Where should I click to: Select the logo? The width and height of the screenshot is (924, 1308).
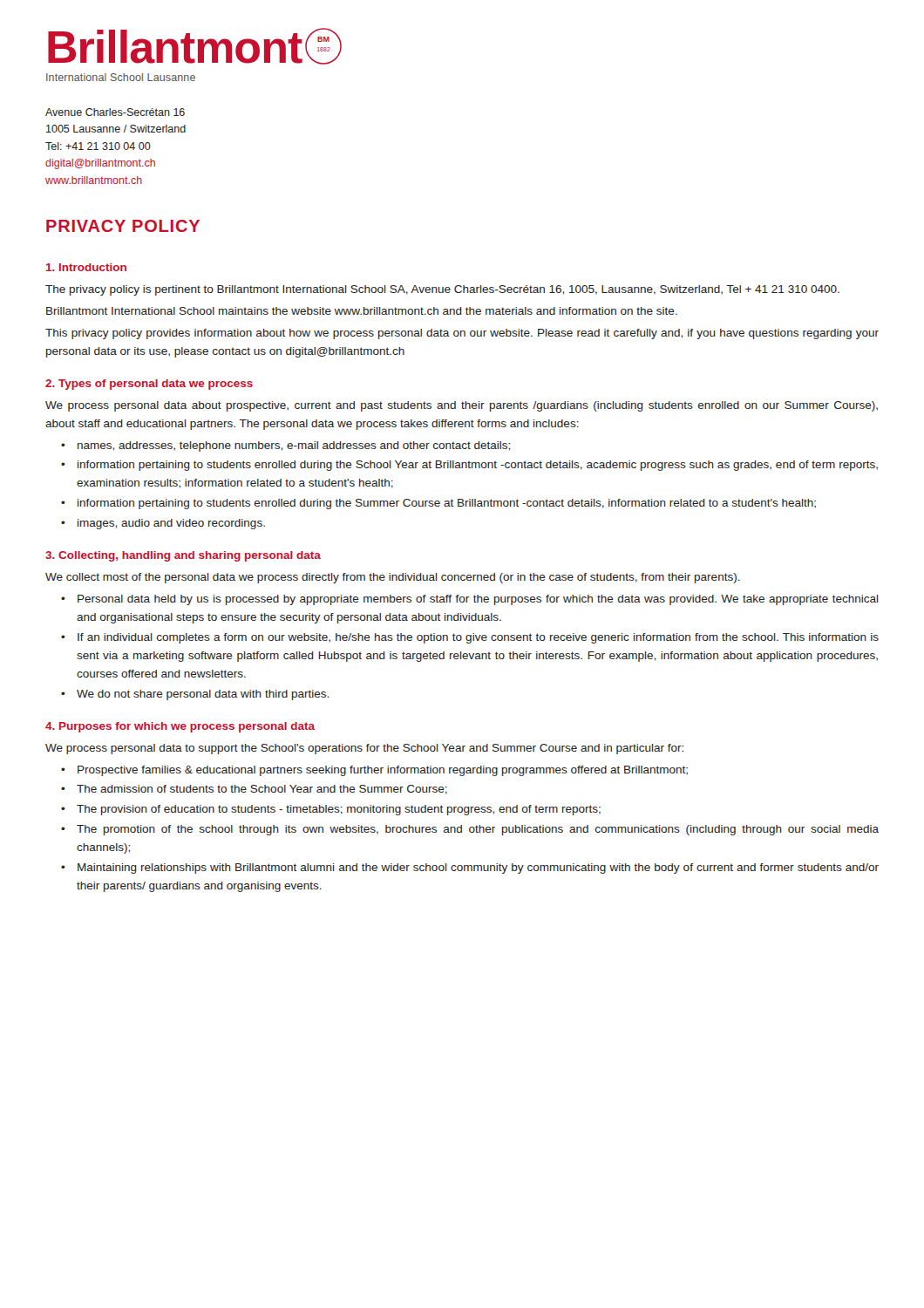tap(228, 54)
